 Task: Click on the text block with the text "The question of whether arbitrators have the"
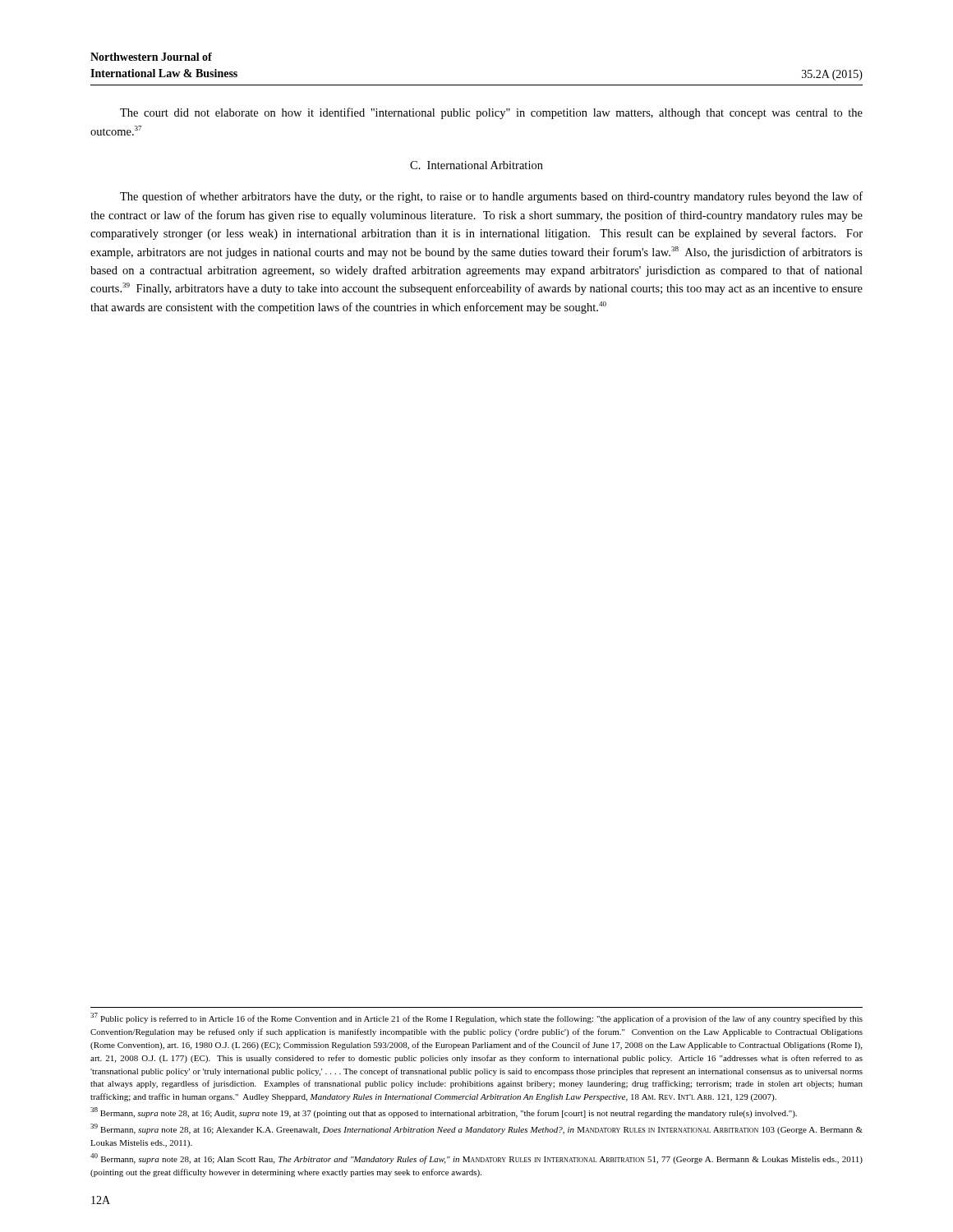476,252
